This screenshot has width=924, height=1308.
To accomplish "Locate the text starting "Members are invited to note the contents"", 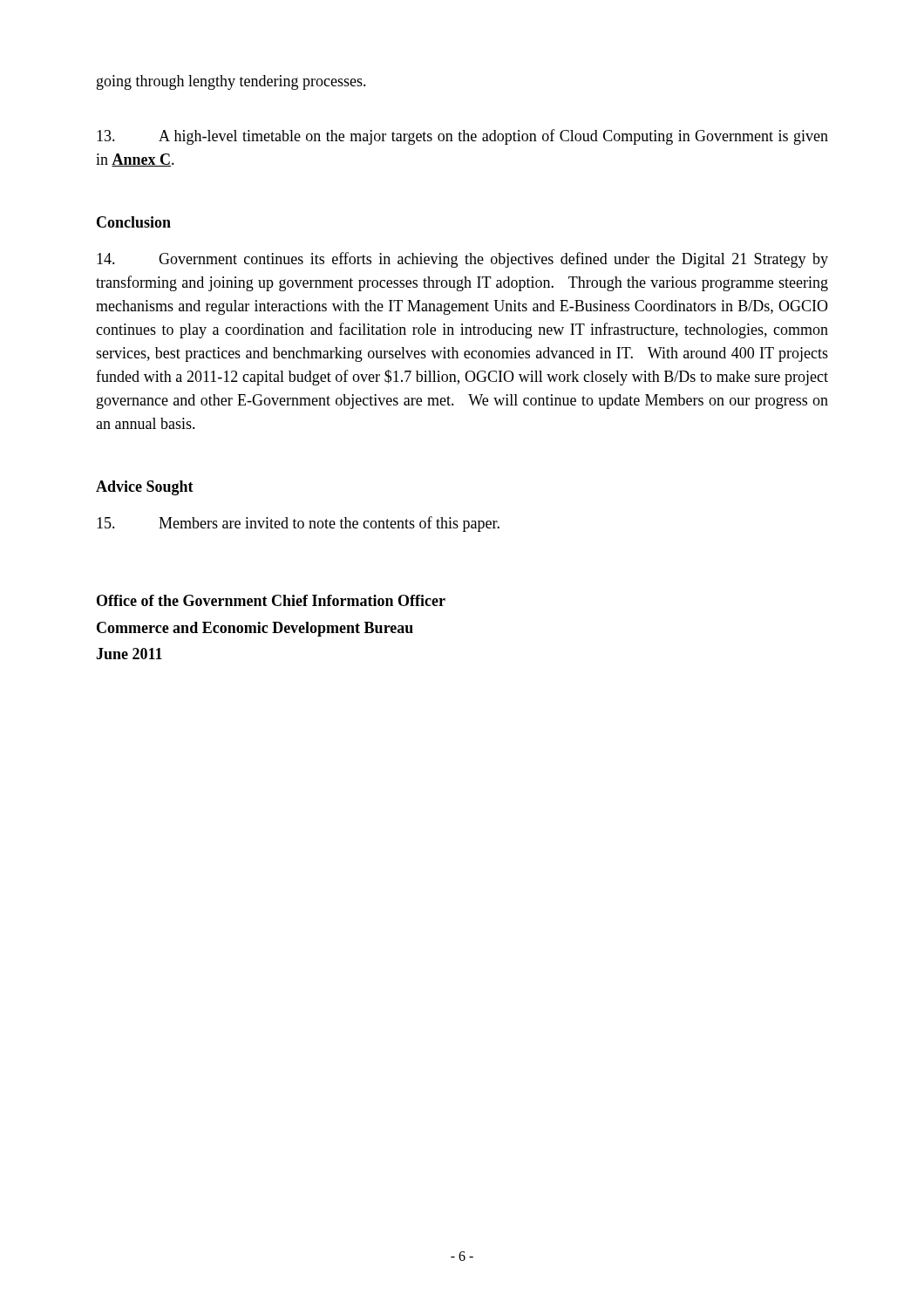I will [x=298, y=524].
